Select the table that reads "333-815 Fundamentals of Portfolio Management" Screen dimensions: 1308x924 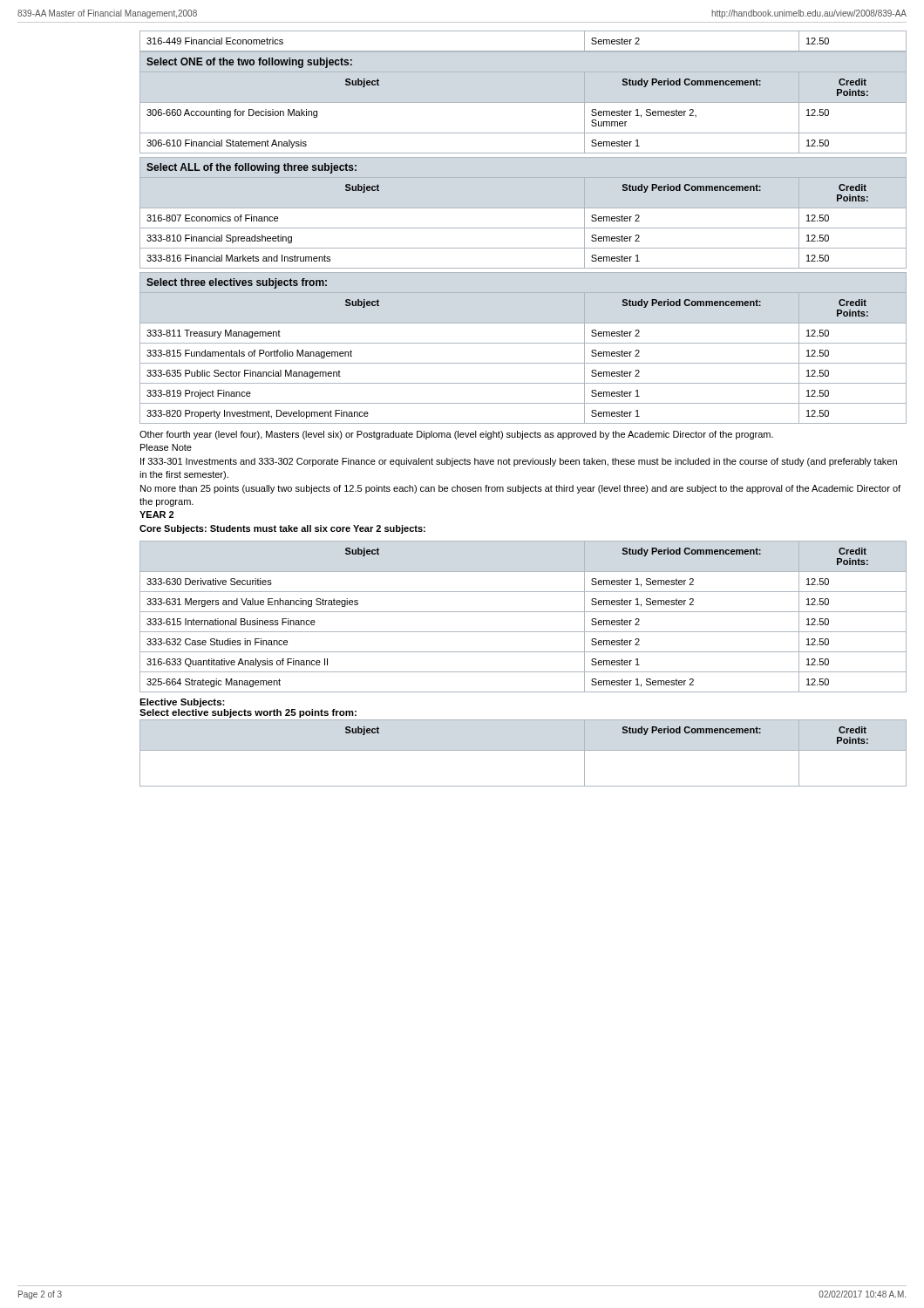[523, 358]
